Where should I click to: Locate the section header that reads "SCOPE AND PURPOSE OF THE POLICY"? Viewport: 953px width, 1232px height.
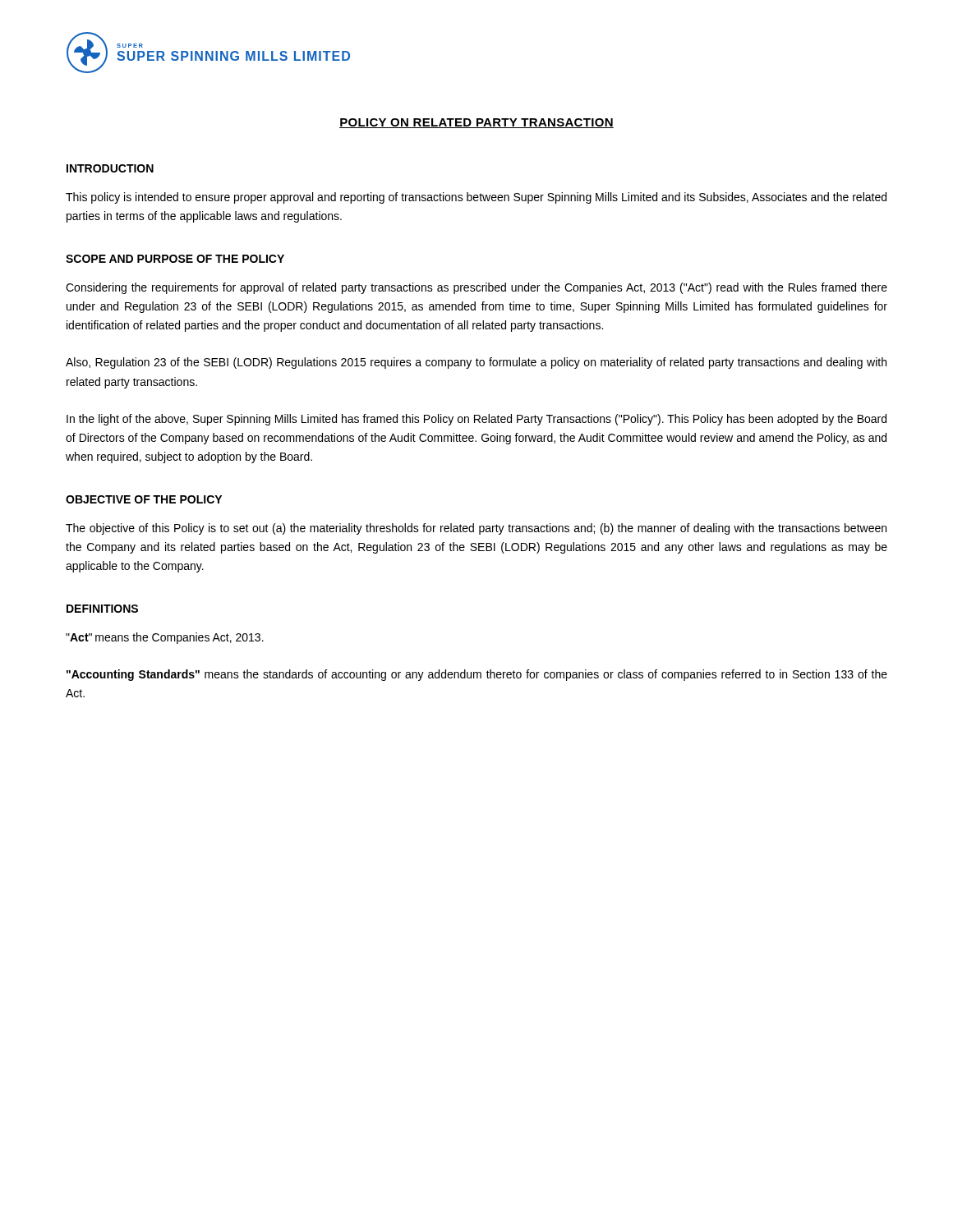point(175,259)
